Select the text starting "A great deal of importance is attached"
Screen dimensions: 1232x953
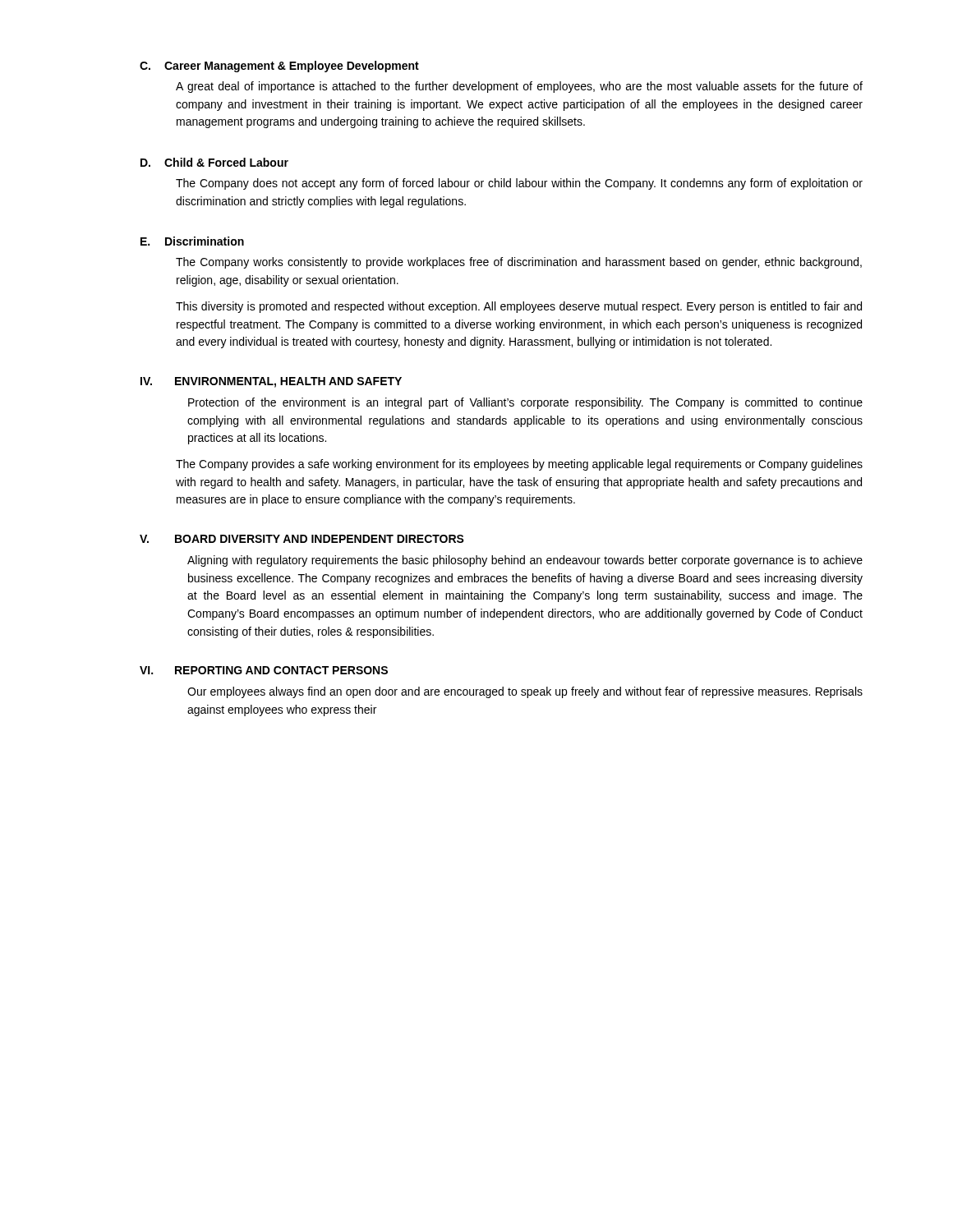(519, 104)
